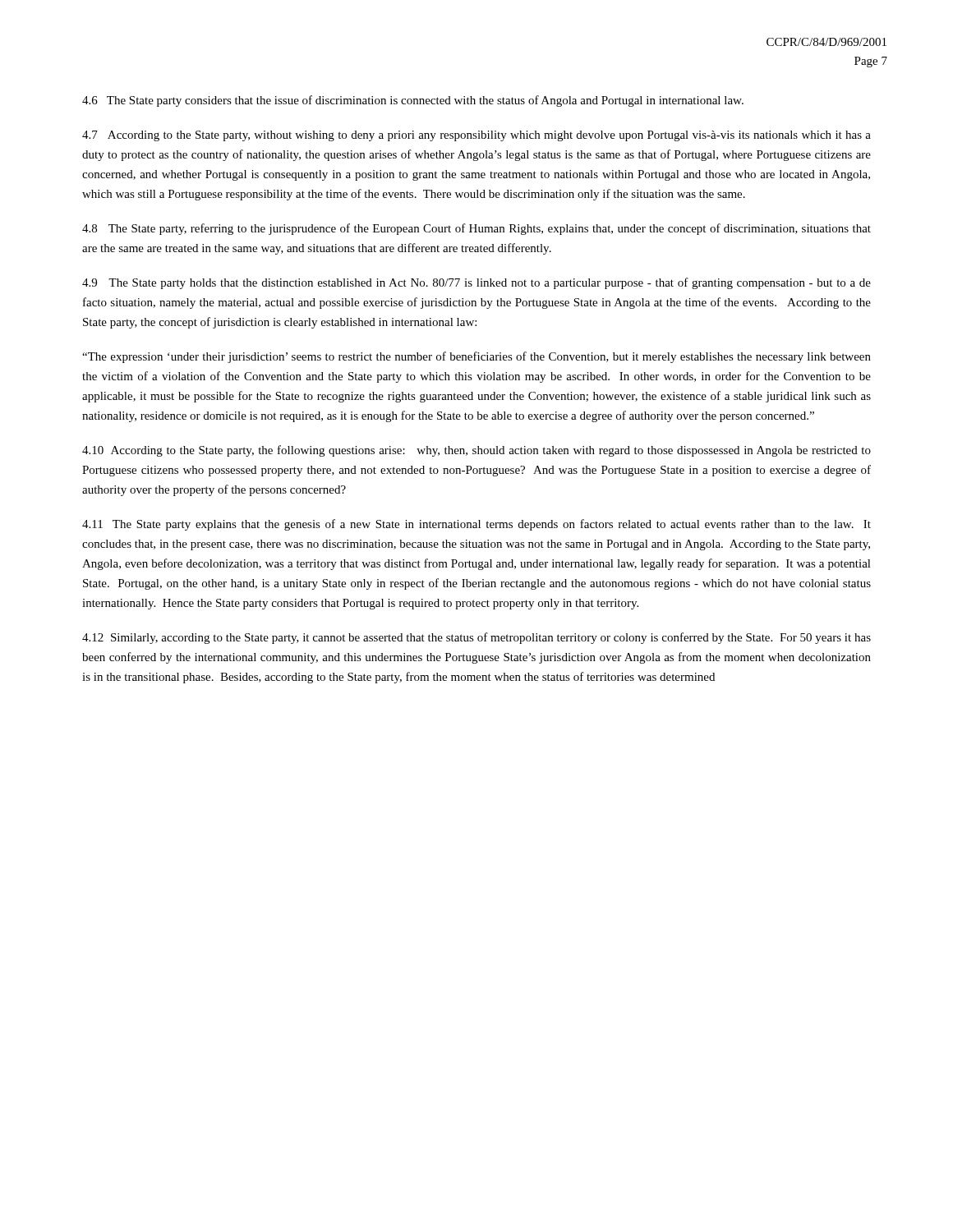953x1232 pixels.
Task: Navigate to the block starting "9 The State party"
Action: coord(476,302)
